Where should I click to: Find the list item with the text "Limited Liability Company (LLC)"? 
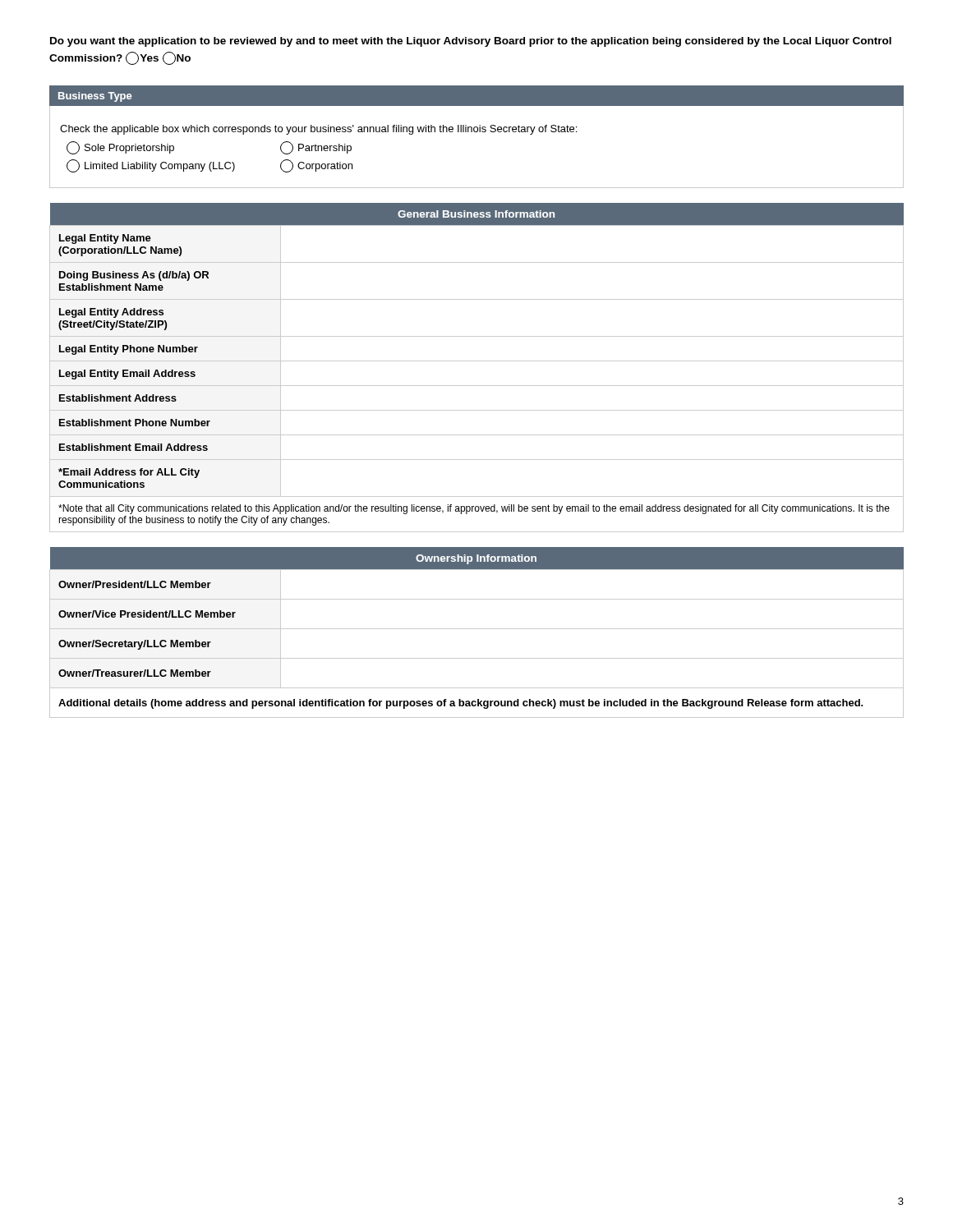point(151,166)
